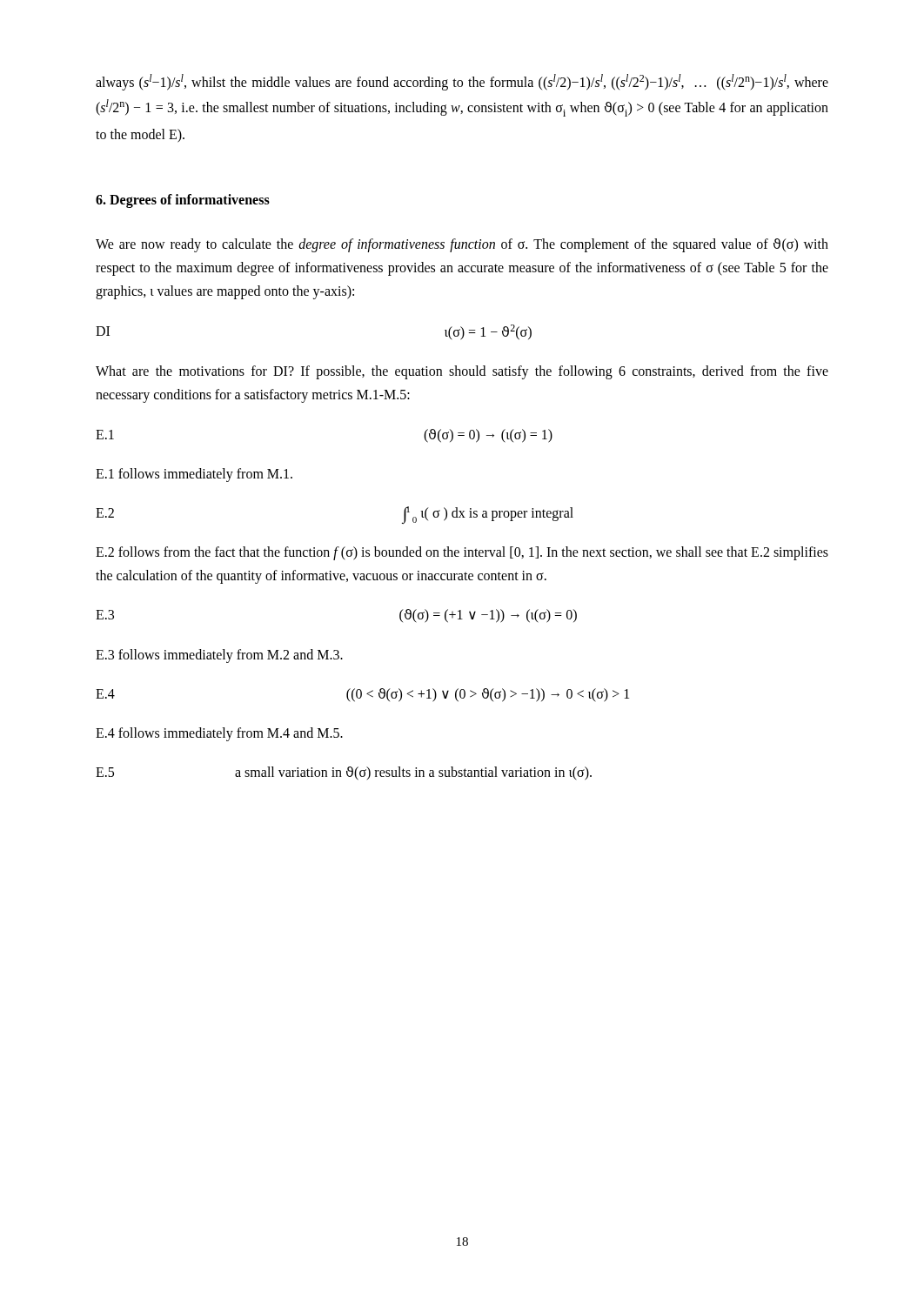Click on the formula containing "E.4 ((0 ϑ(σ) > −1))"
This screenshot has width=924, height=1305.
(462, 694)
